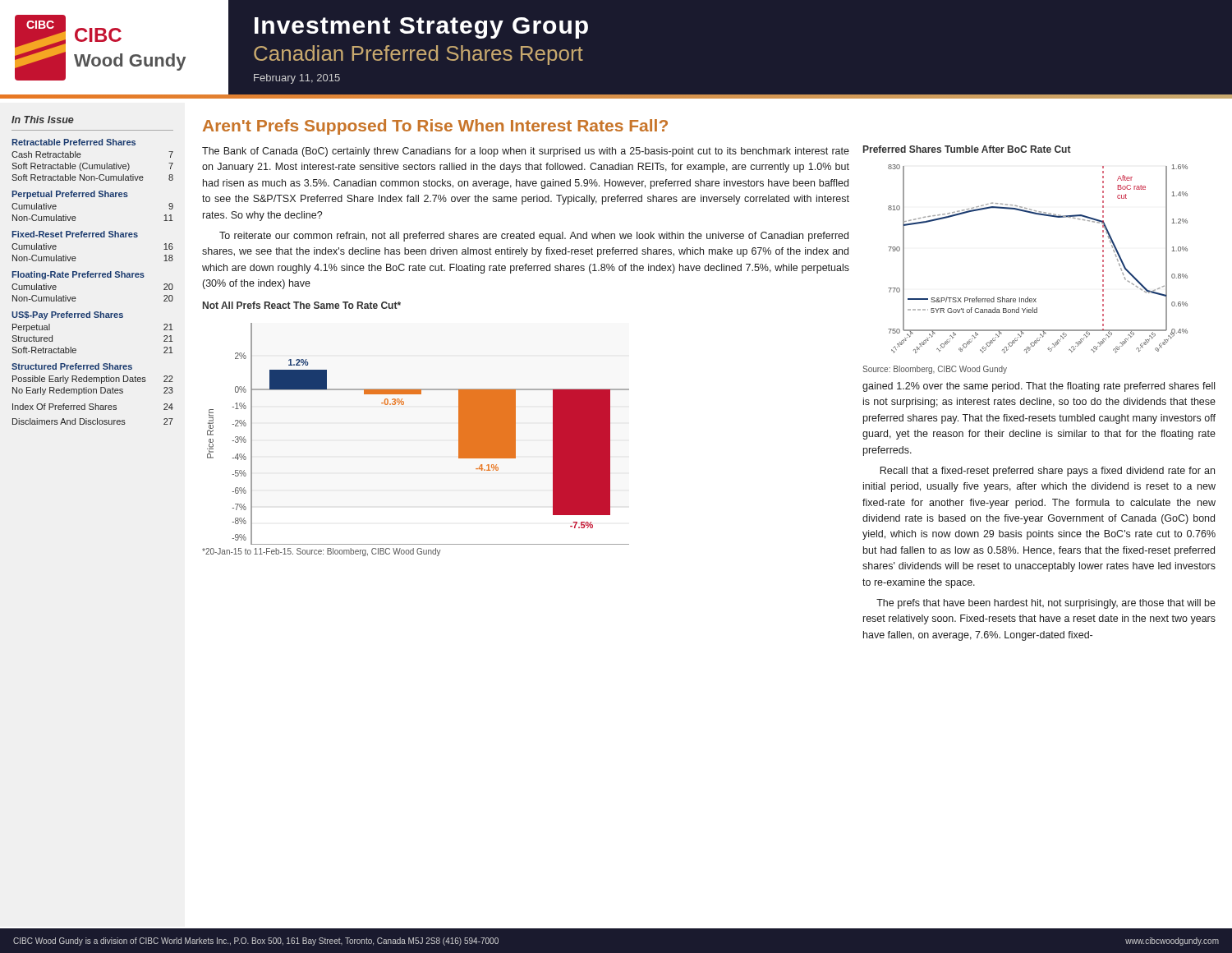Screen dimensions: 953x1232
Task: Find the list item that says "Index Of Preferred Shares24"
Action: coord(92,407)
